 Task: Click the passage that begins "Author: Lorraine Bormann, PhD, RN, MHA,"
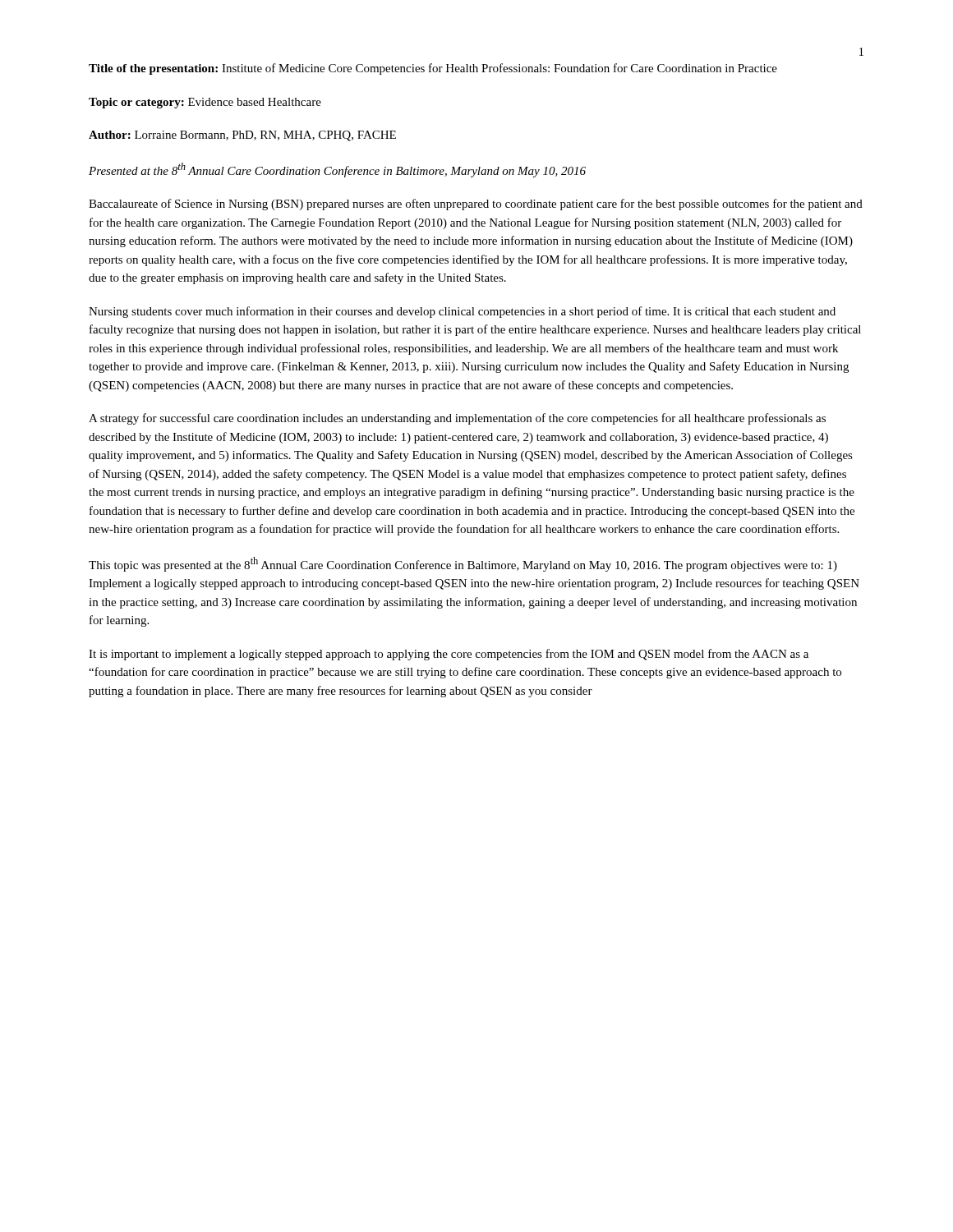[x=242, y=136]
